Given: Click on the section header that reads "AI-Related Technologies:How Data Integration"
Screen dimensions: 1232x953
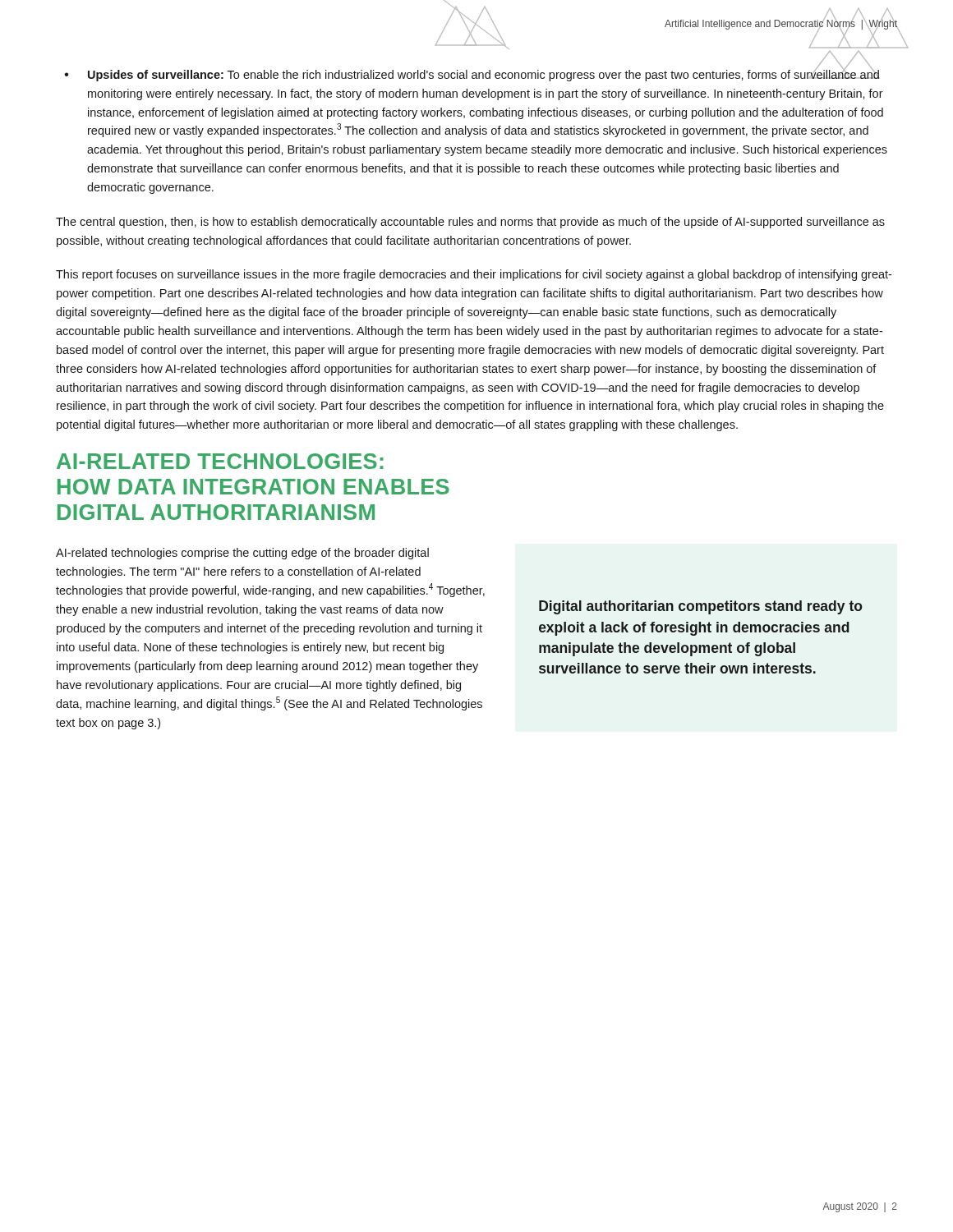Looking at the screenshot, I should tap(253, 487).
